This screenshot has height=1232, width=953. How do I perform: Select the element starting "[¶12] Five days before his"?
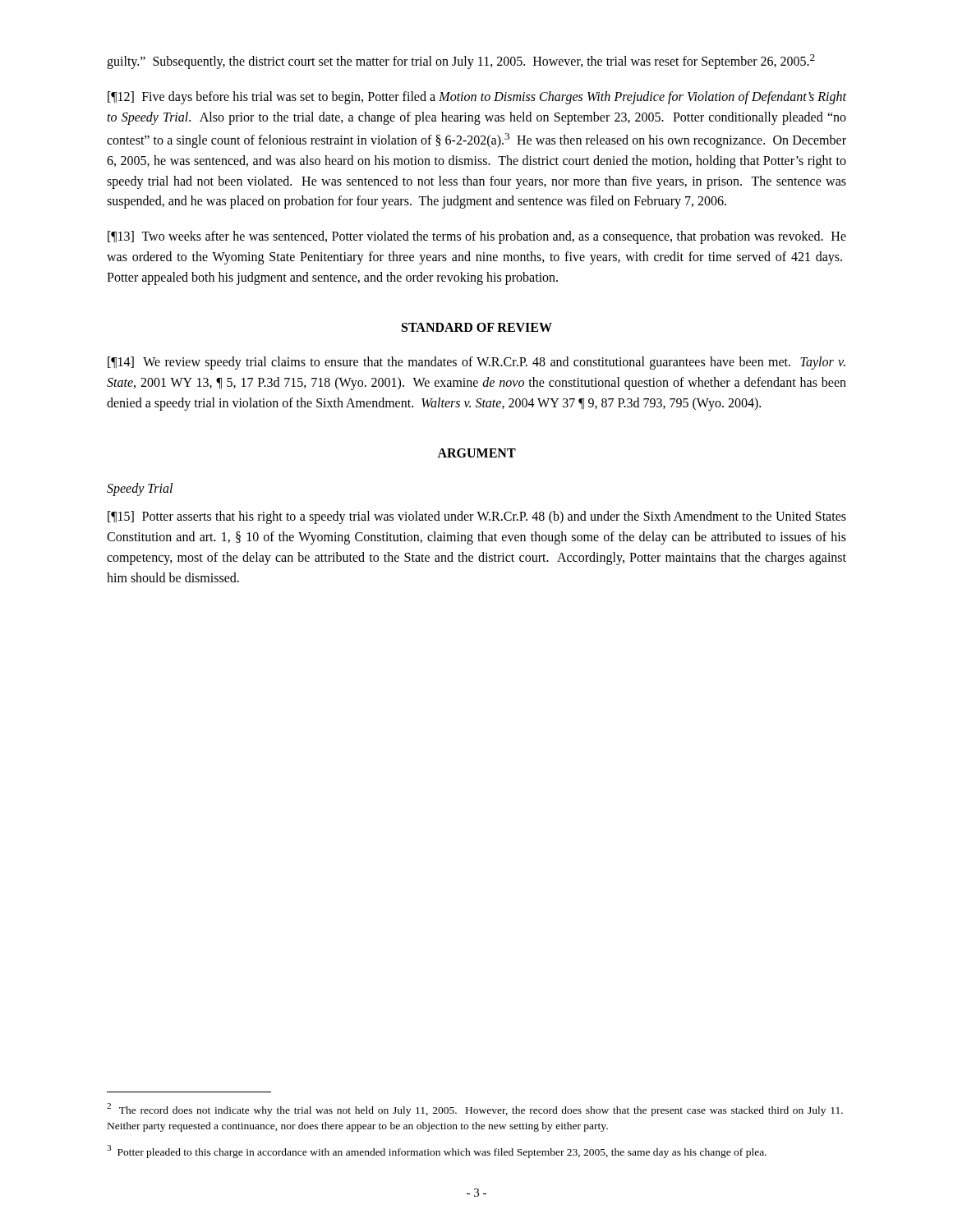[476, 149]
